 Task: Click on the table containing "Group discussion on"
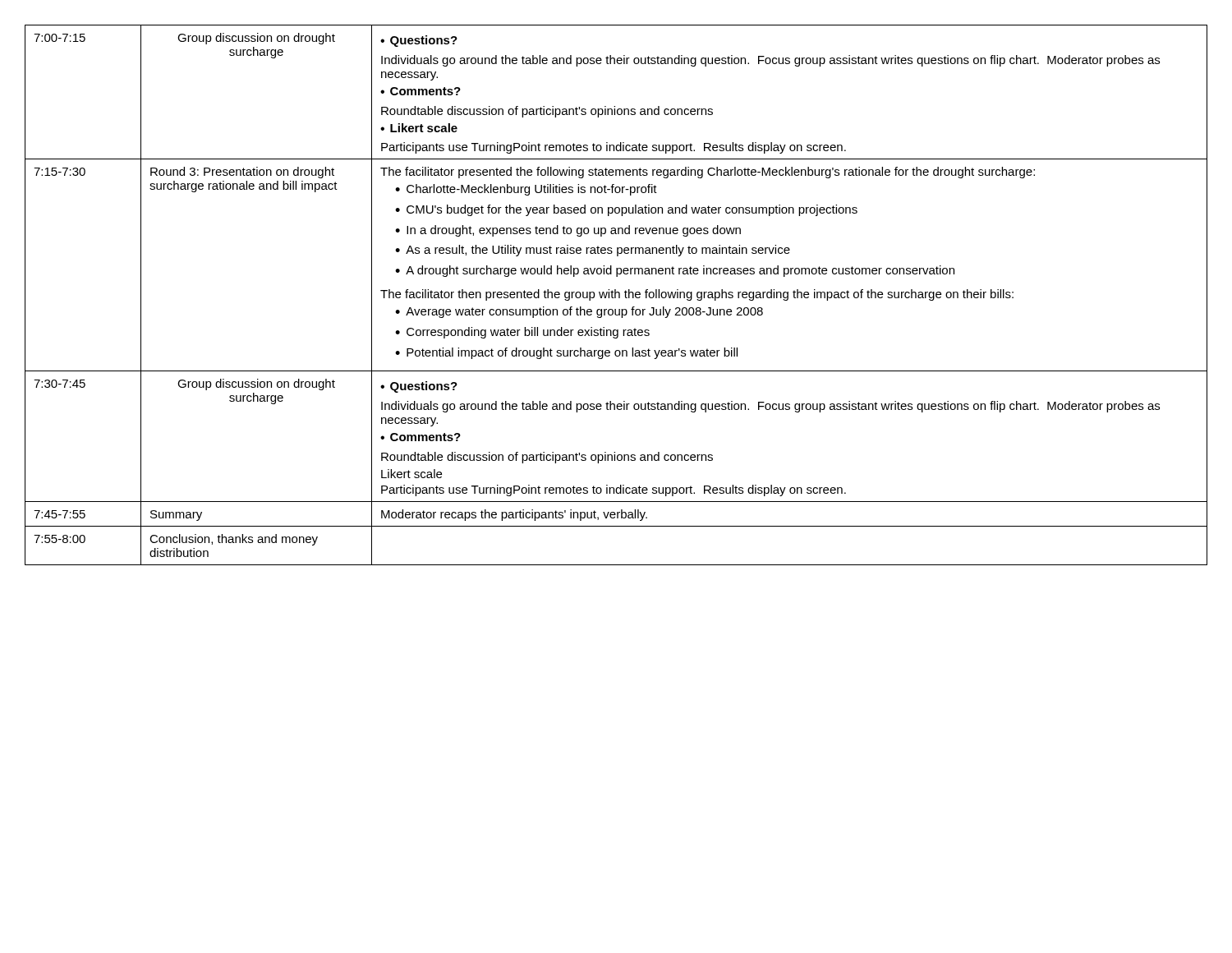pos(616,295)
